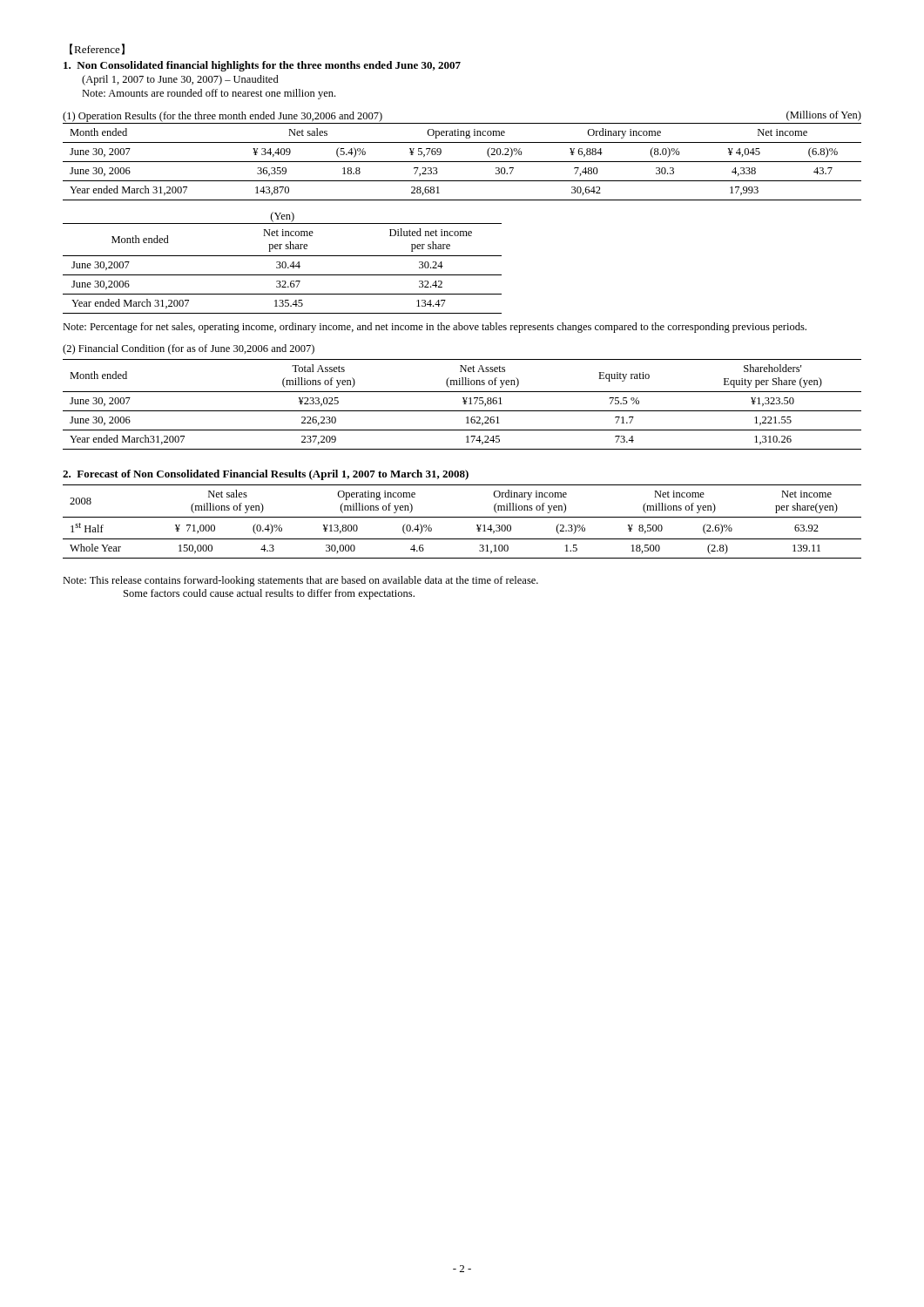Click on the text block with the text "Note: This release contains forward-looking"
The image size is (924, 1307).
pyautogui.click(x=301, y=587)
